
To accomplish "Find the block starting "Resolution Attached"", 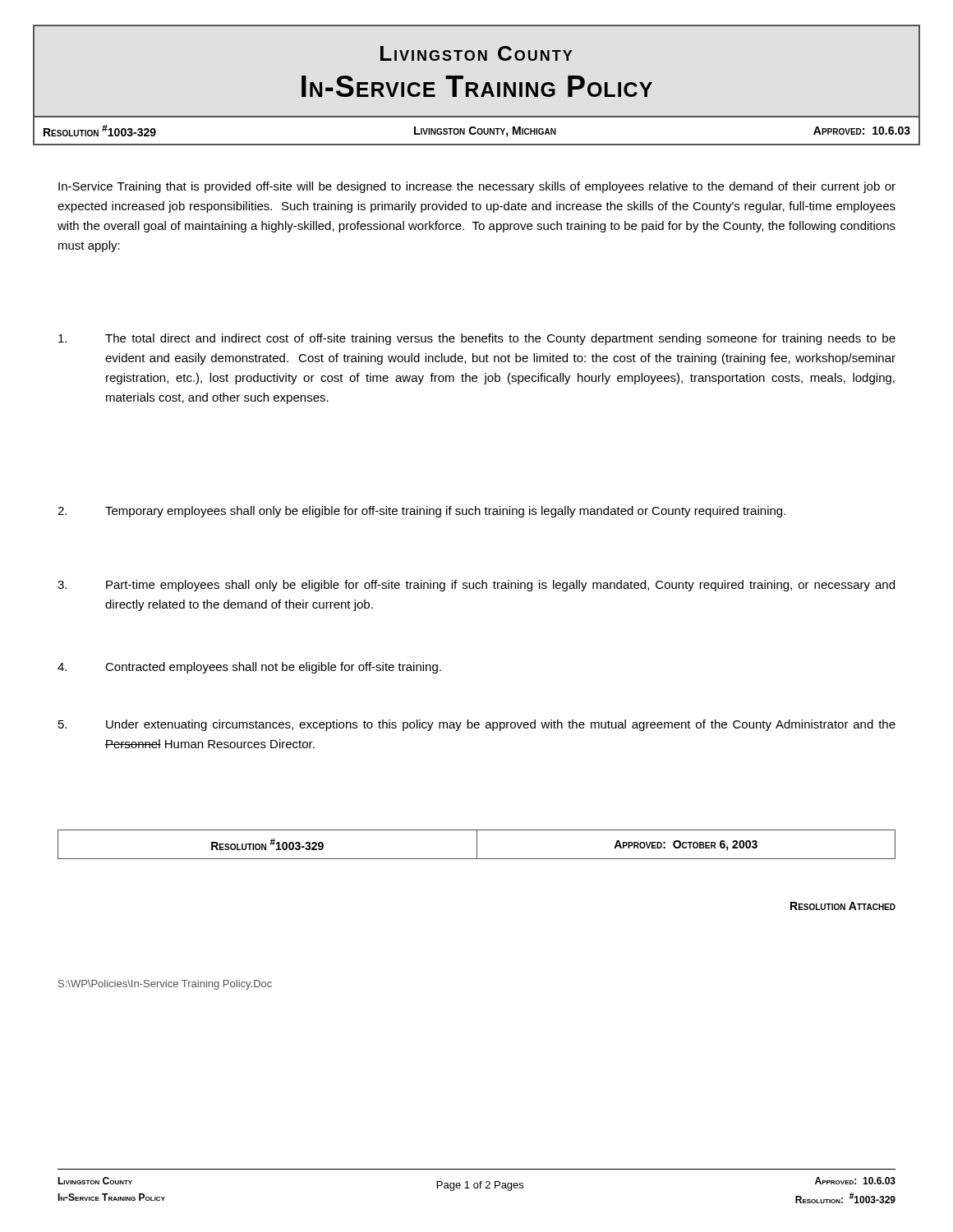I will coord(843,906).
